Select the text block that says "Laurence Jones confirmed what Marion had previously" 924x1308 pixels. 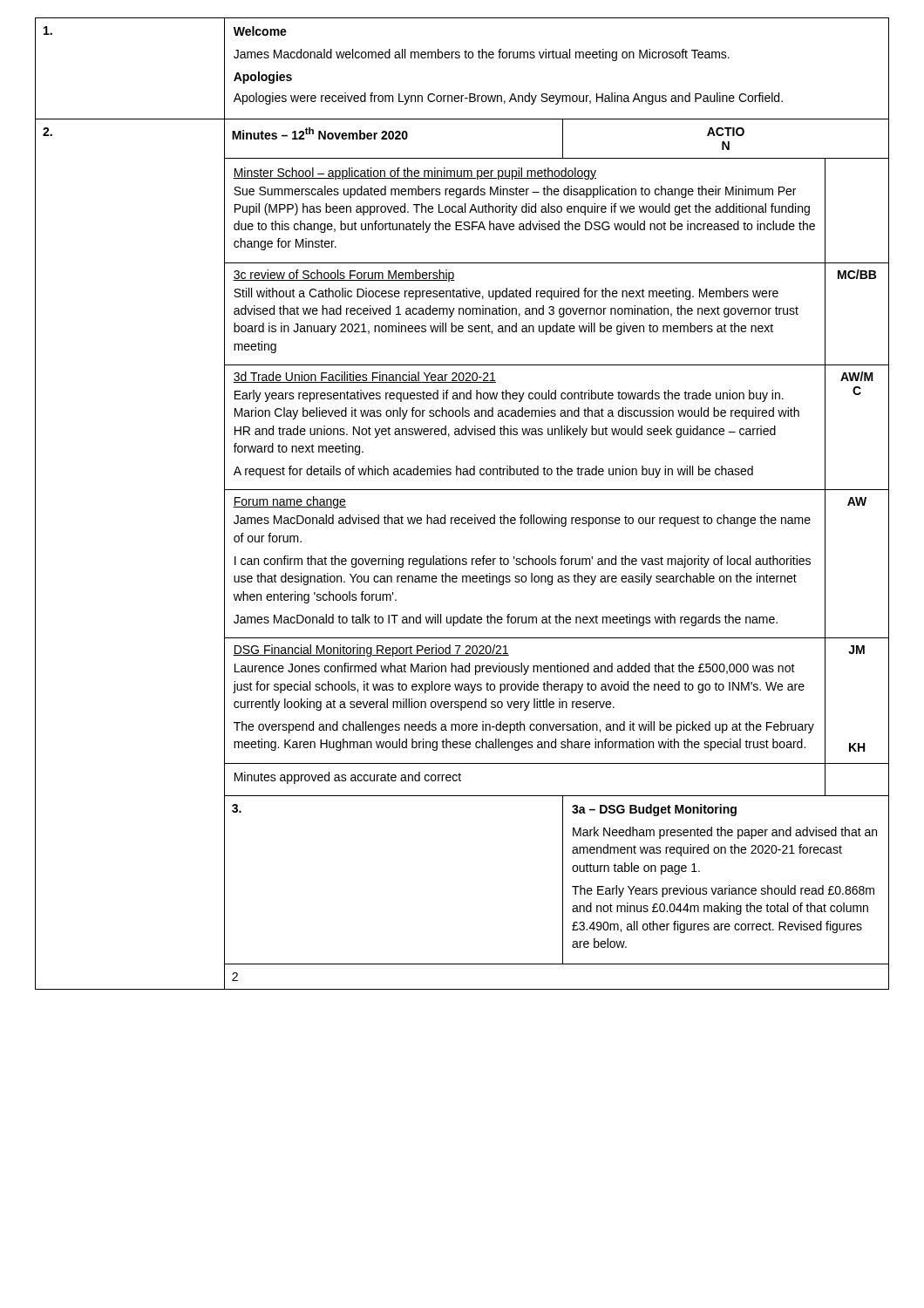click(525, 706)
